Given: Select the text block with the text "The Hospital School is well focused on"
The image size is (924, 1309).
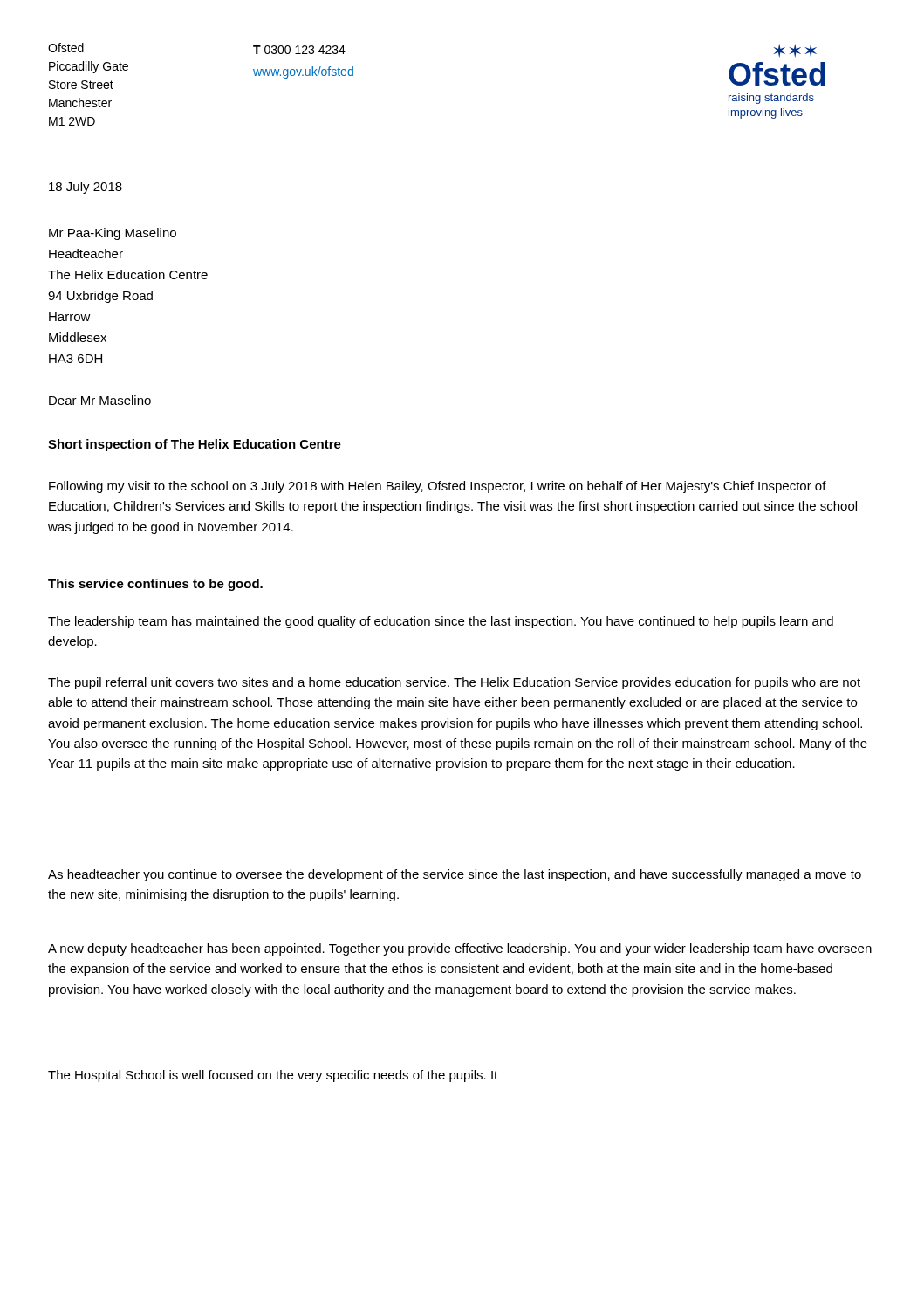Looking at the screenshot, I should [273, 1075].
